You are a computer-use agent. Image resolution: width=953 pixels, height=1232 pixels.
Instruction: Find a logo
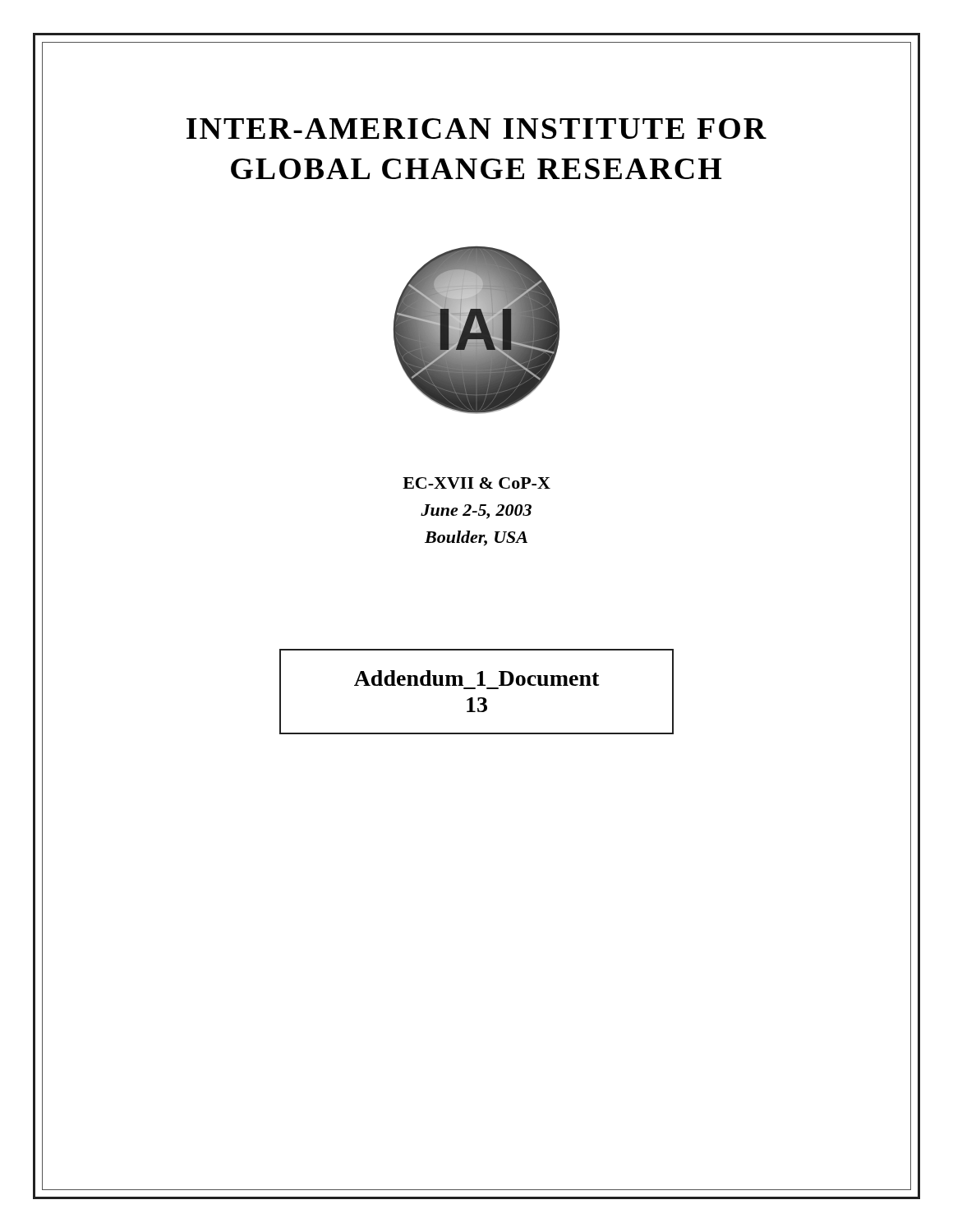click(x=476, y=329)
